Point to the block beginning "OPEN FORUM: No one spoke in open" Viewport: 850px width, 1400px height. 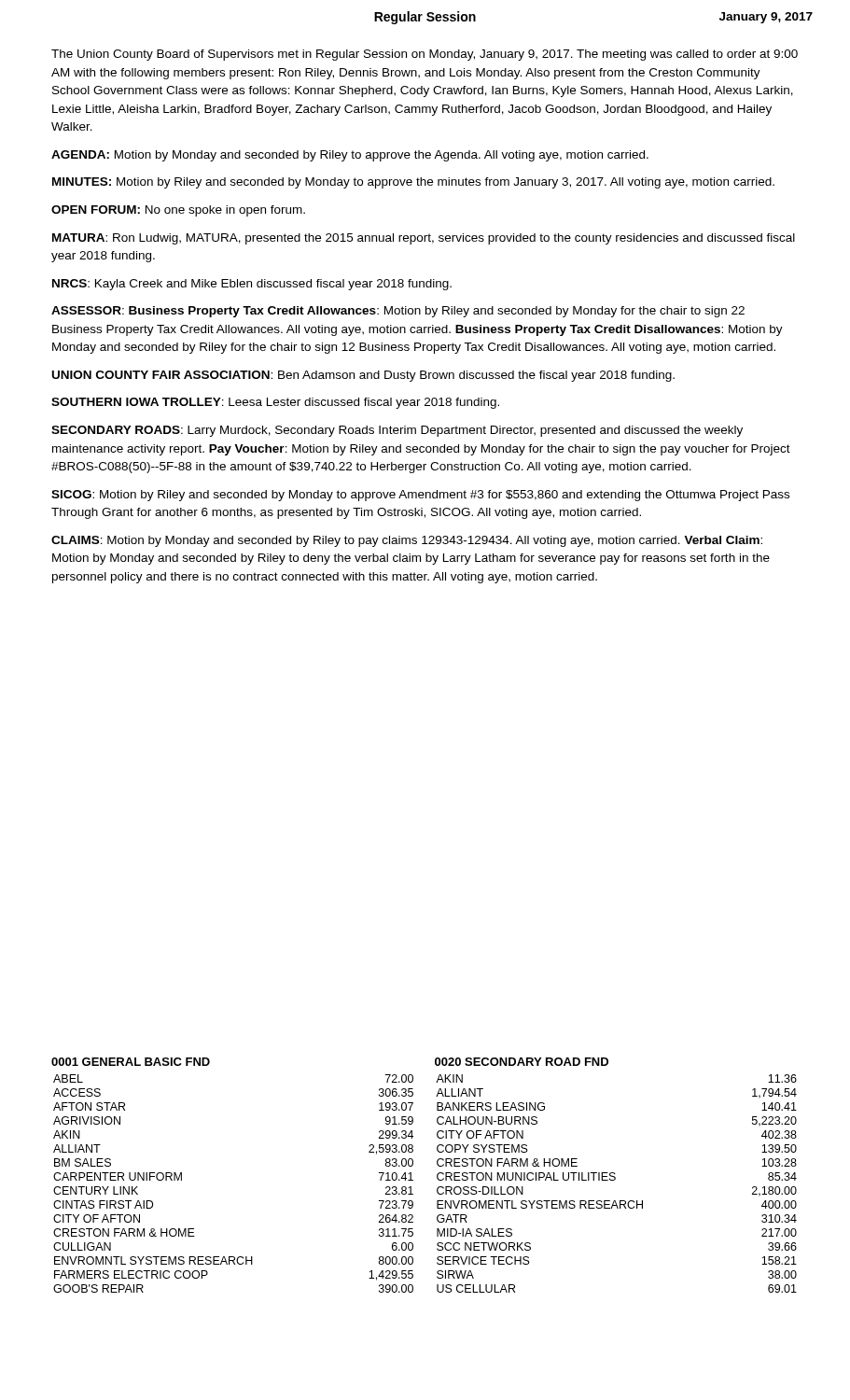pos(179,209)
